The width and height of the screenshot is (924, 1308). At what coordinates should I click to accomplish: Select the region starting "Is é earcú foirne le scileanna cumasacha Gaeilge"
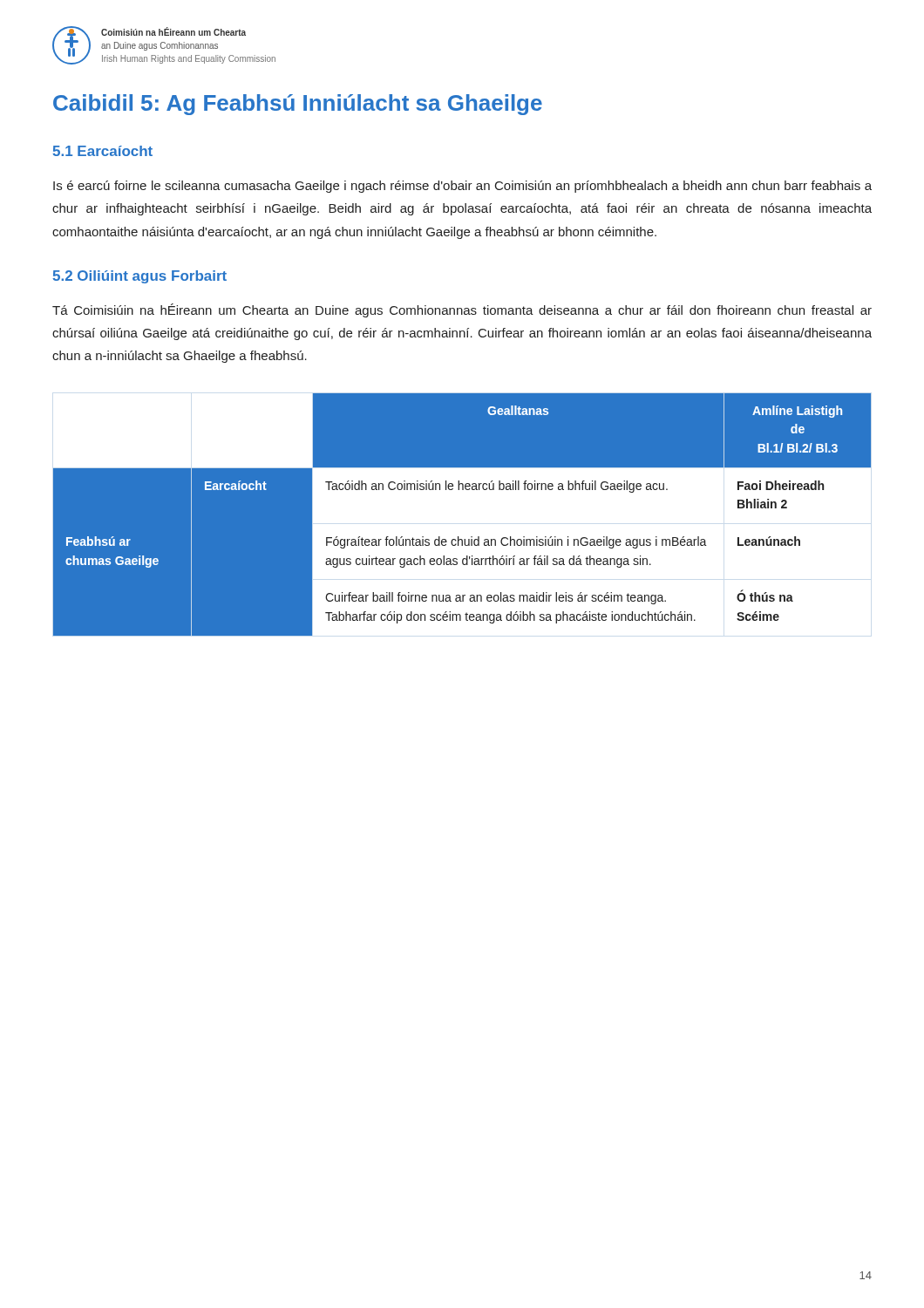pos(462,208)
